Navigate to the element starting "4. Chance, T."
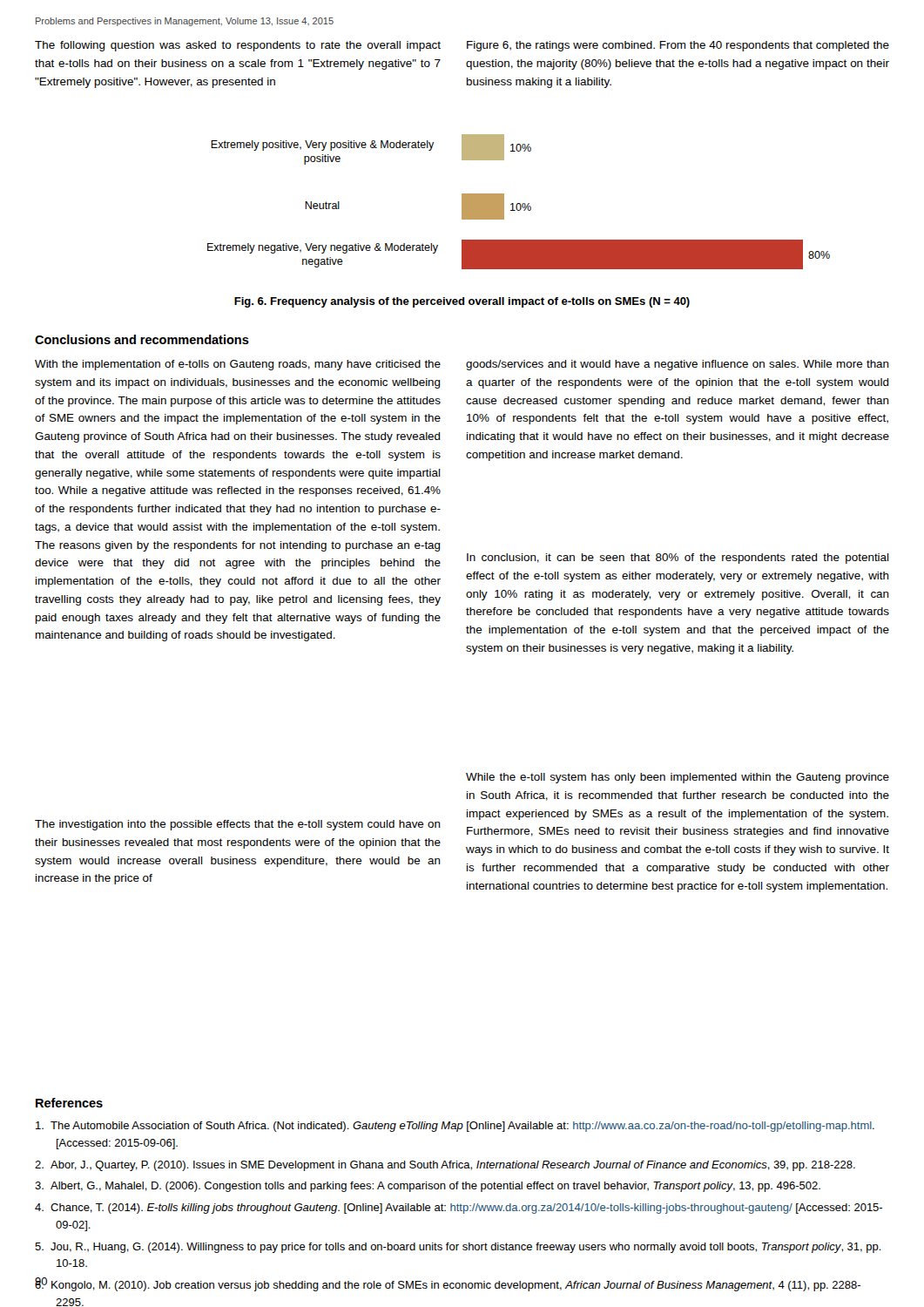Image resolution: width=924 pixels, height=1307 pixels. [459, 1216]
